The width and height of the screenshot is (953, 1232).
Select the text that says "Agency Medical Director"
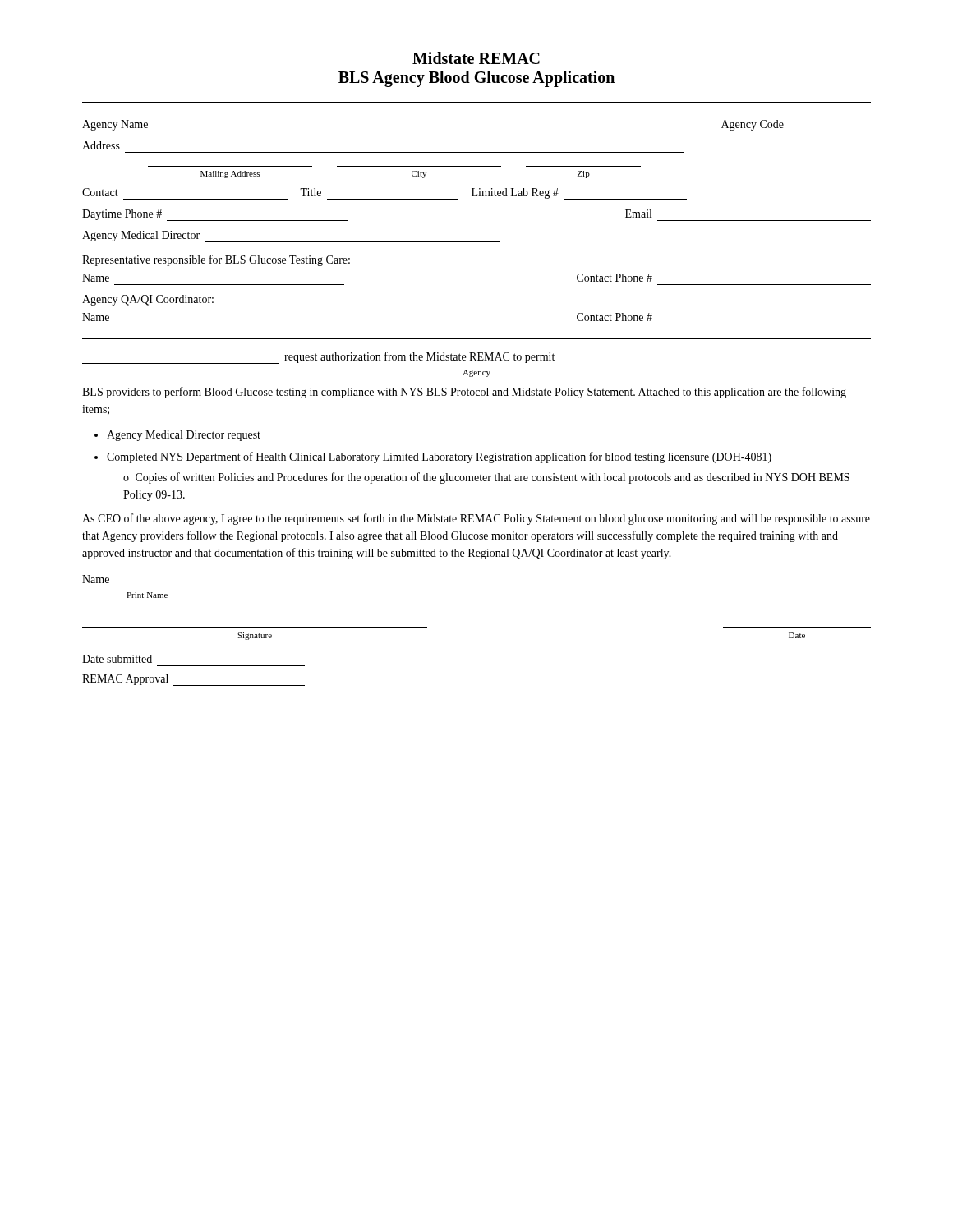click(476, 236)
